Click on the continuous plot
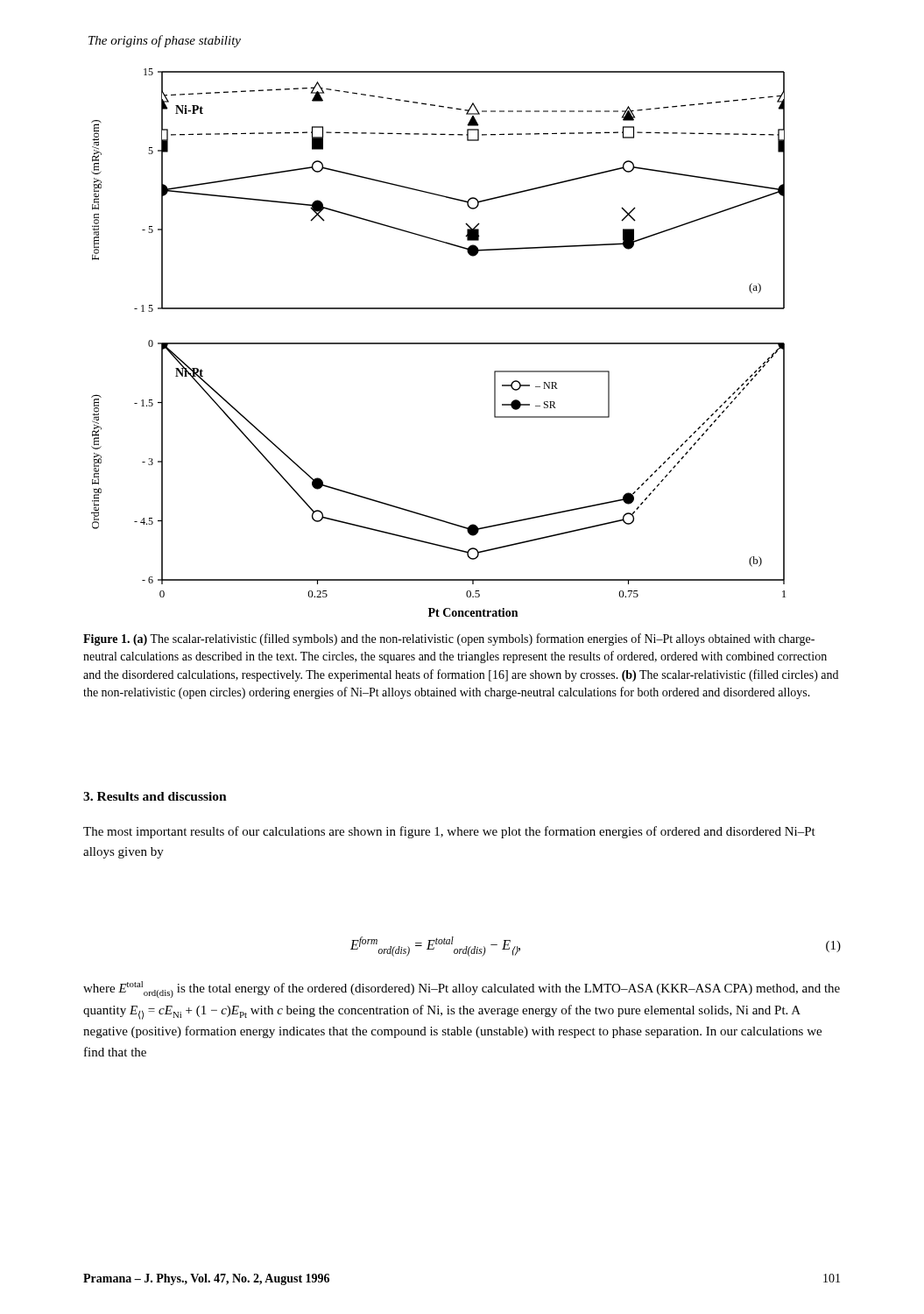This screenshot has height=1314, width=924. point(462,343)
